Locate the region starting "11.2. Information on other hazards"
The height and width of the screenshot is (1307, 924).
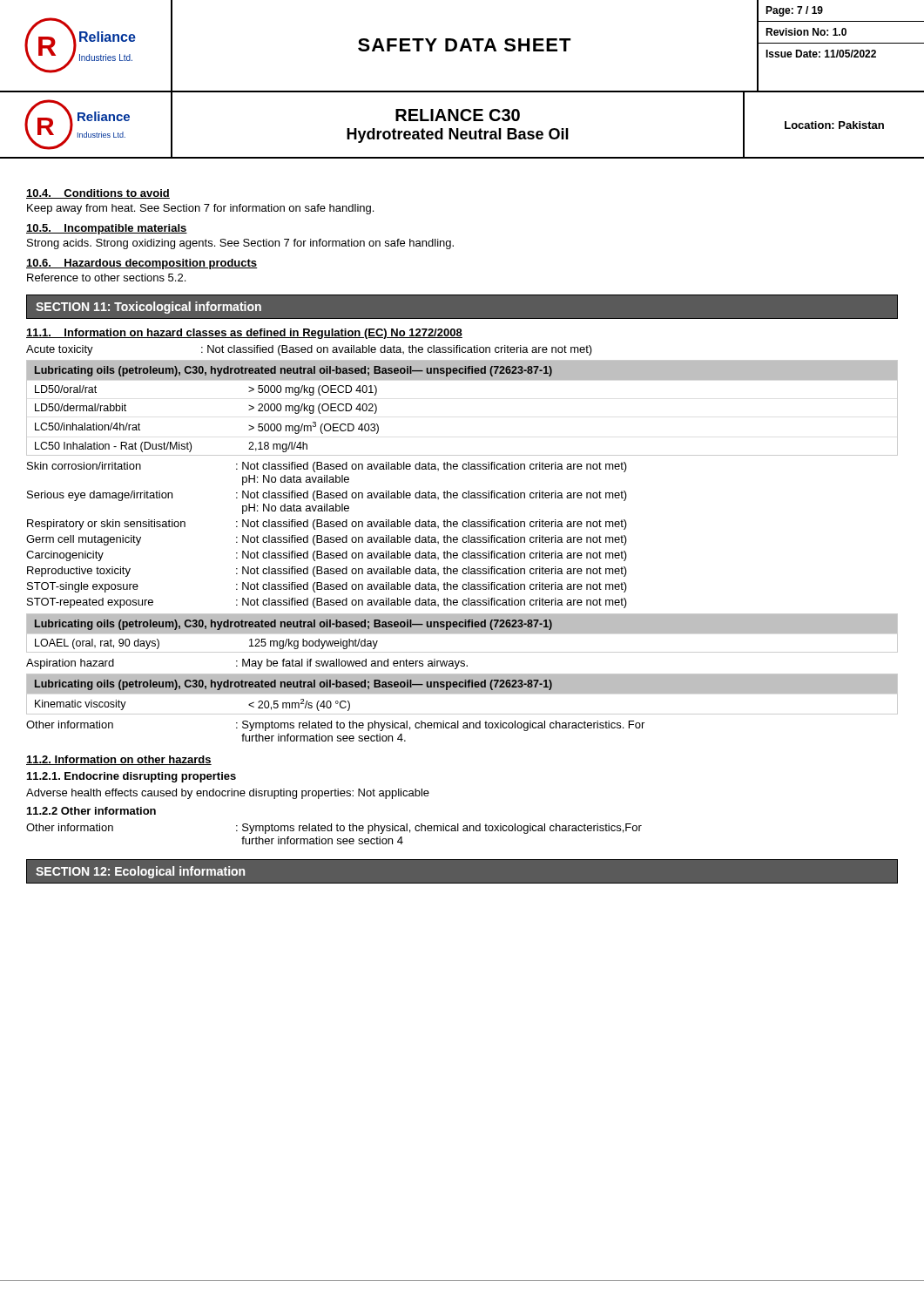[119, 760]
